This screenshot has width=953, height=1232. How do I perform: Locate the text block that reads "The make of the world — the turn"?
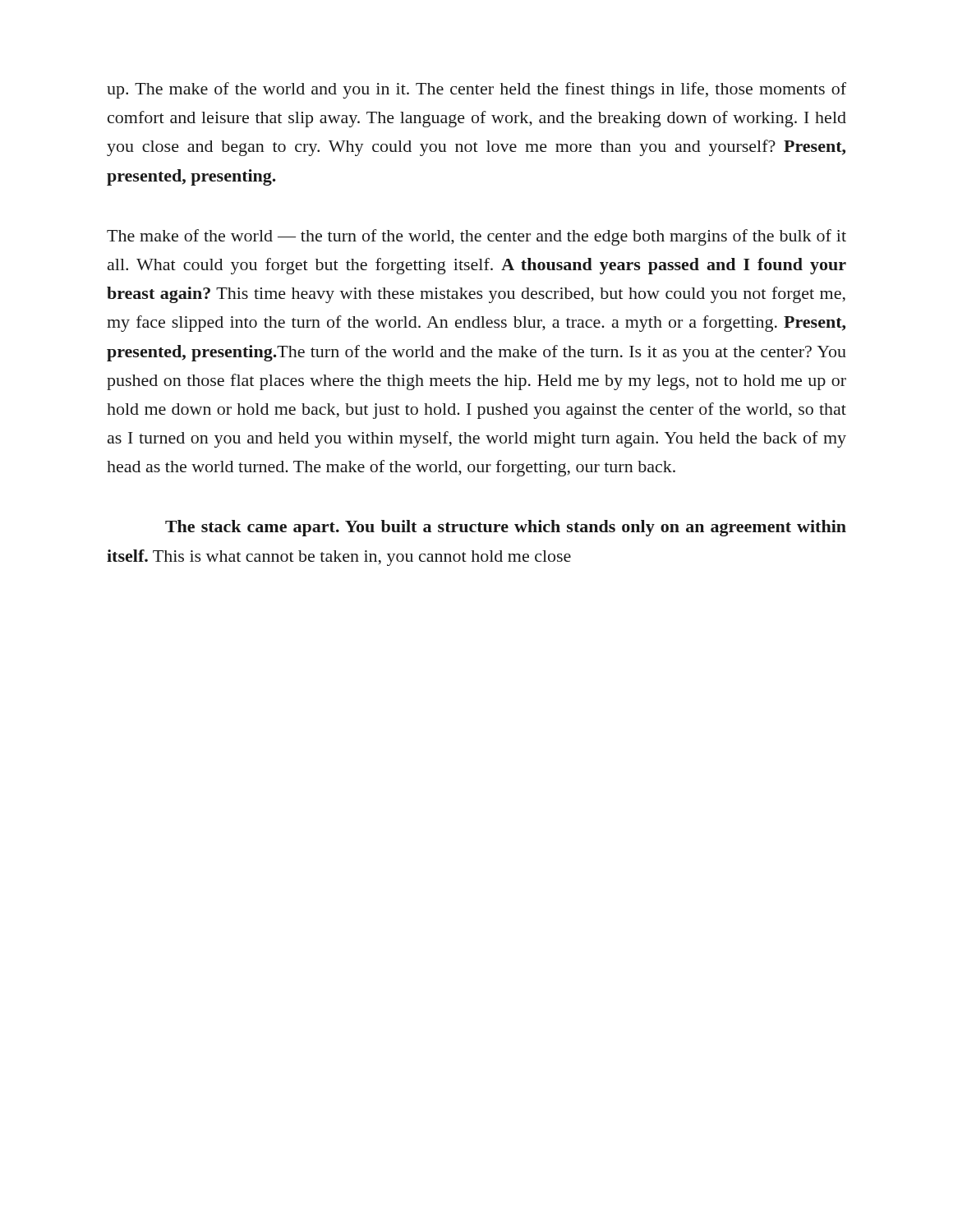[x=476, y=351]
